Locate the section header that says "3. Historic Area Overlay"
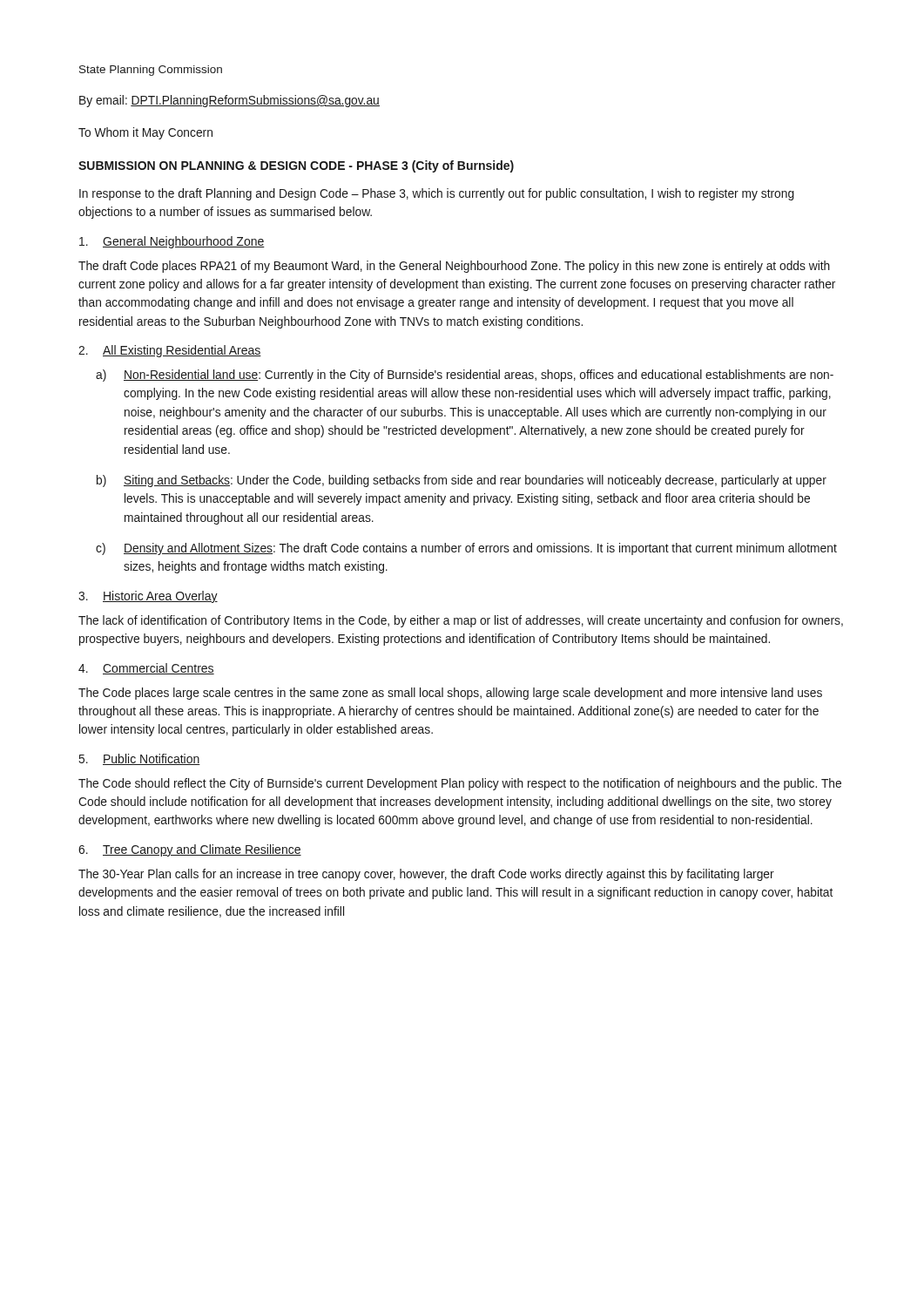 coord(148,597)
